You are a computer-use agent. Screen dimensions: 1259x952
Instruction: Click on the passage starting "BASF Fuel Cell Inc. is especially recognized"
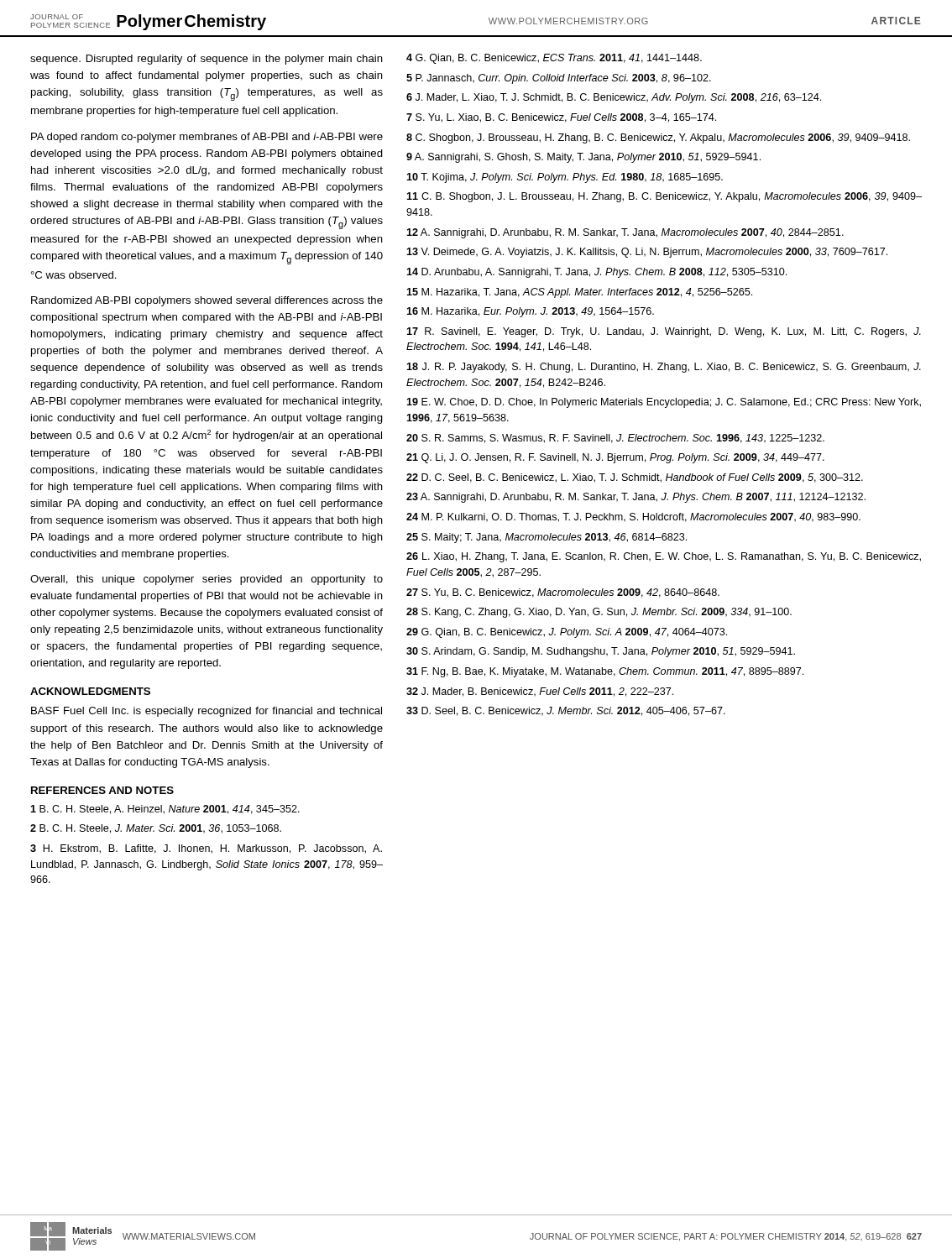point(206,736)
